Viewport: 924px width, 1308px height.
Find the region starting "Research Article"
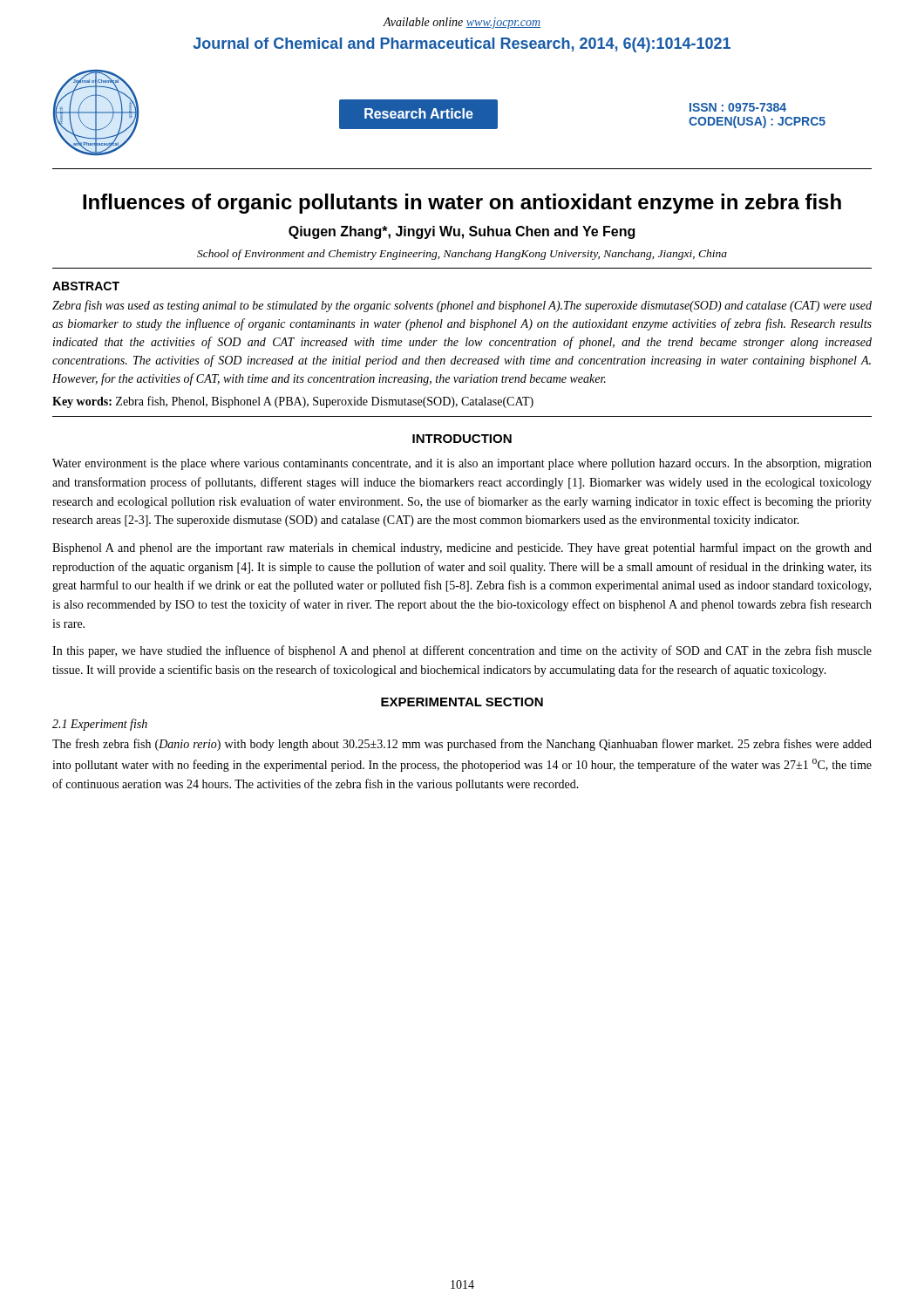point(418,114)
